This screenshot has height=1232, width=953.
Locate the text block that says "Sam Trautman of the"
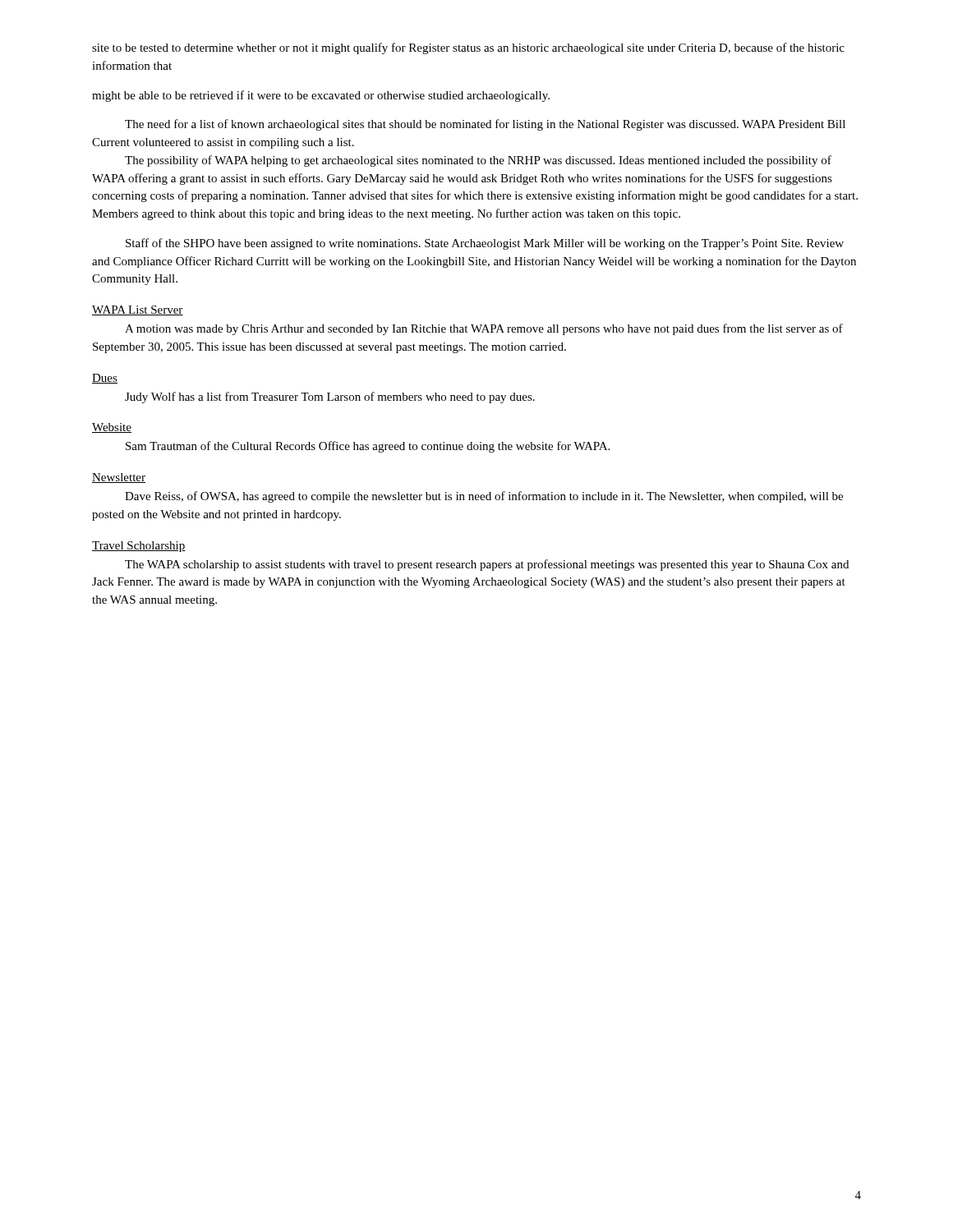click(476, 447)
